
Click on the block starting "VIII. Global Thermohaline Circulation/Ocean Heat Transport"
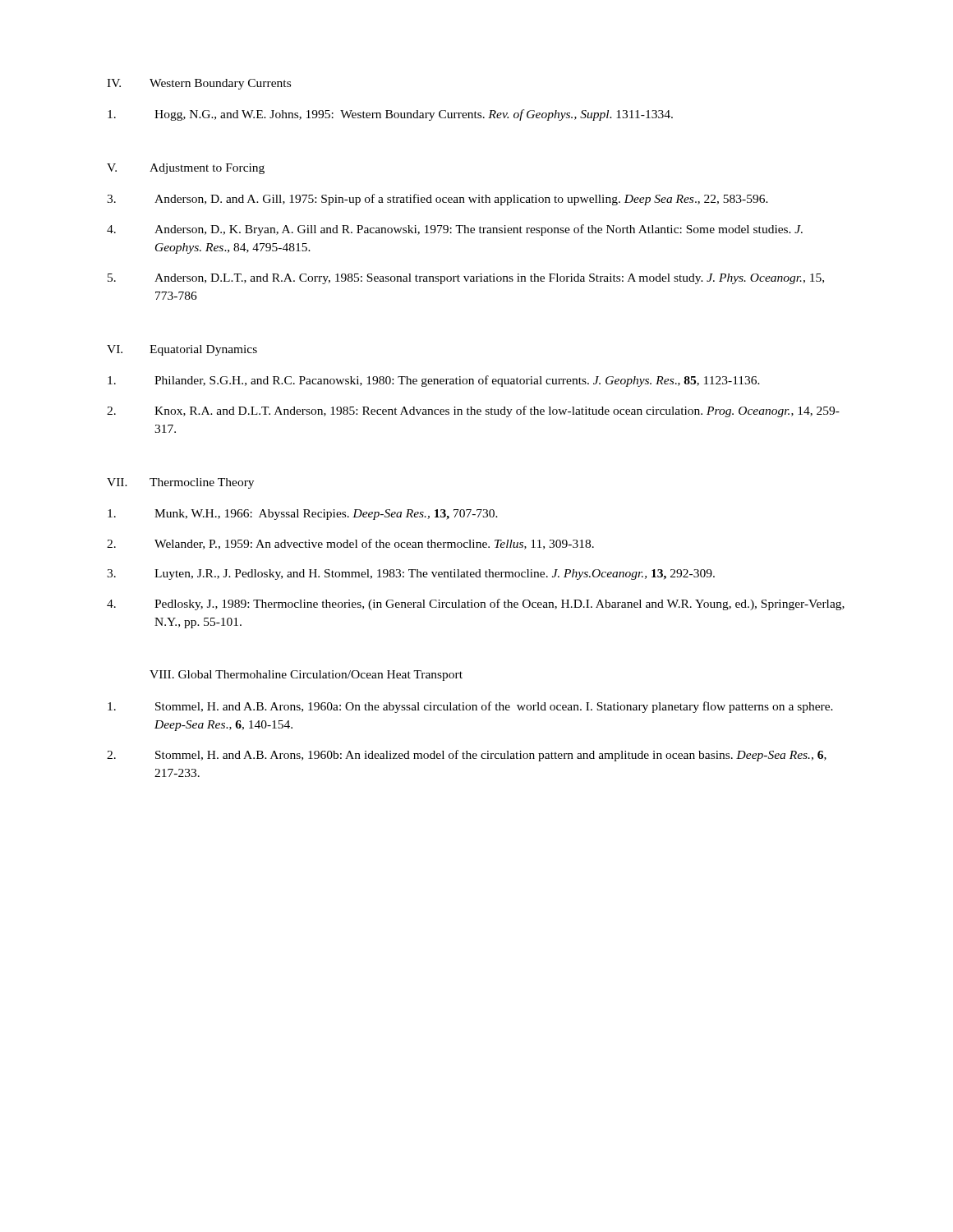pyautogui.click(x=306, y=676)
